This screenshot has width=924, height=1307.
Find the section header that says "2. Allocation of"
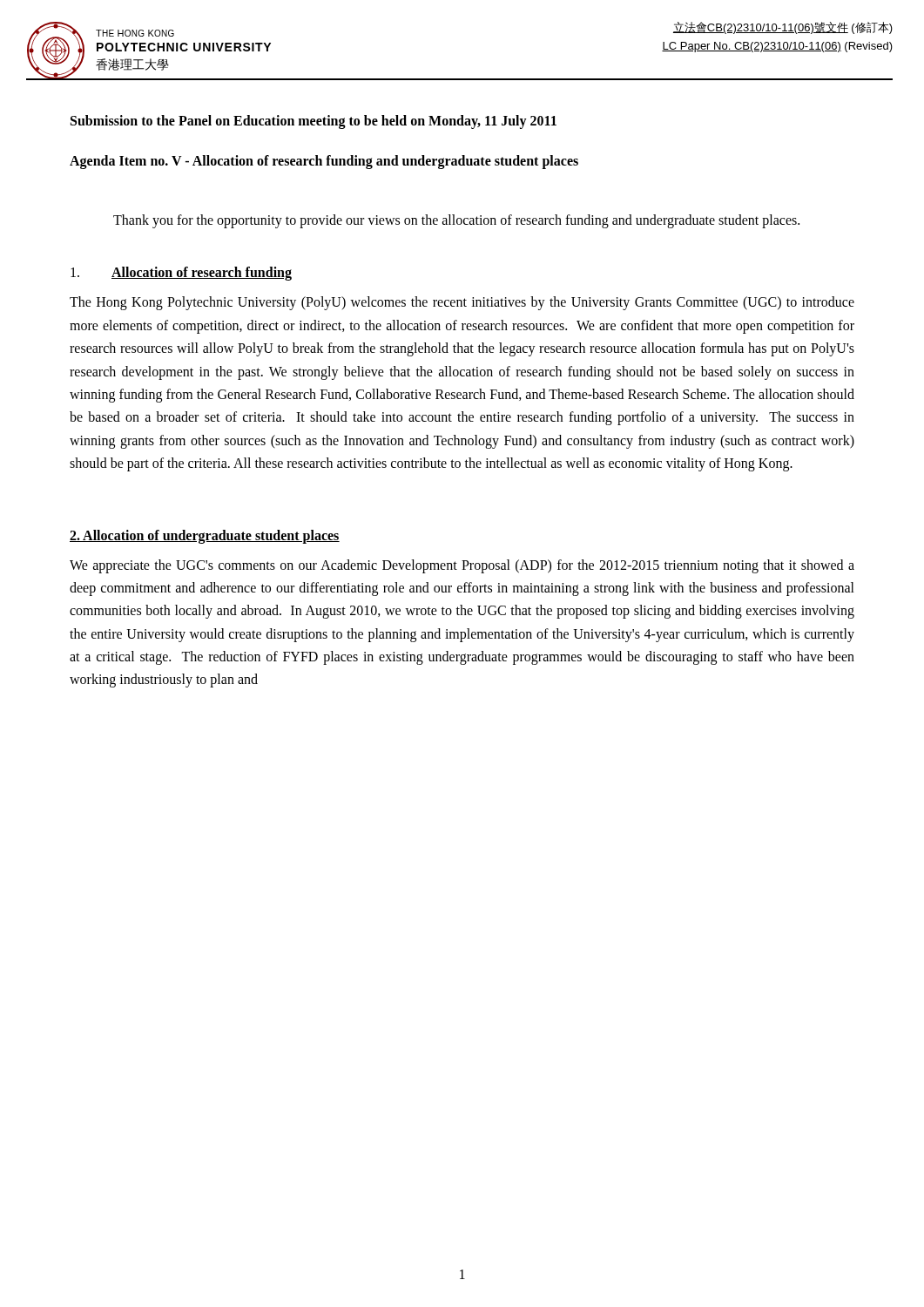click(x=204, y=535)
